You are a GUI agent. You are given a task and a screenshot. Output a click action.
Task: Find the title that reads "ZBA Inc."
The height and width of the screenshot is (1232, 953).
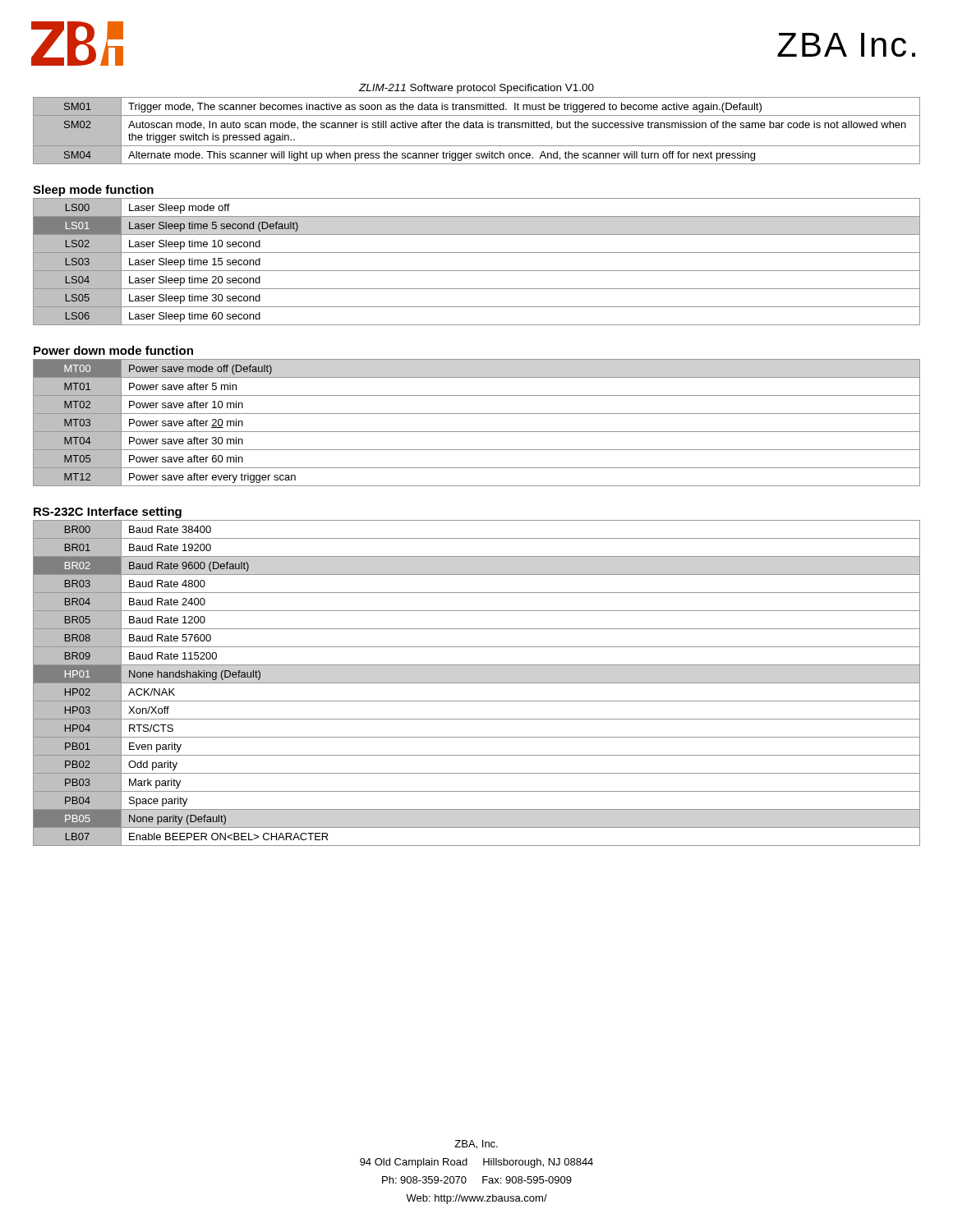pos(848,44)
